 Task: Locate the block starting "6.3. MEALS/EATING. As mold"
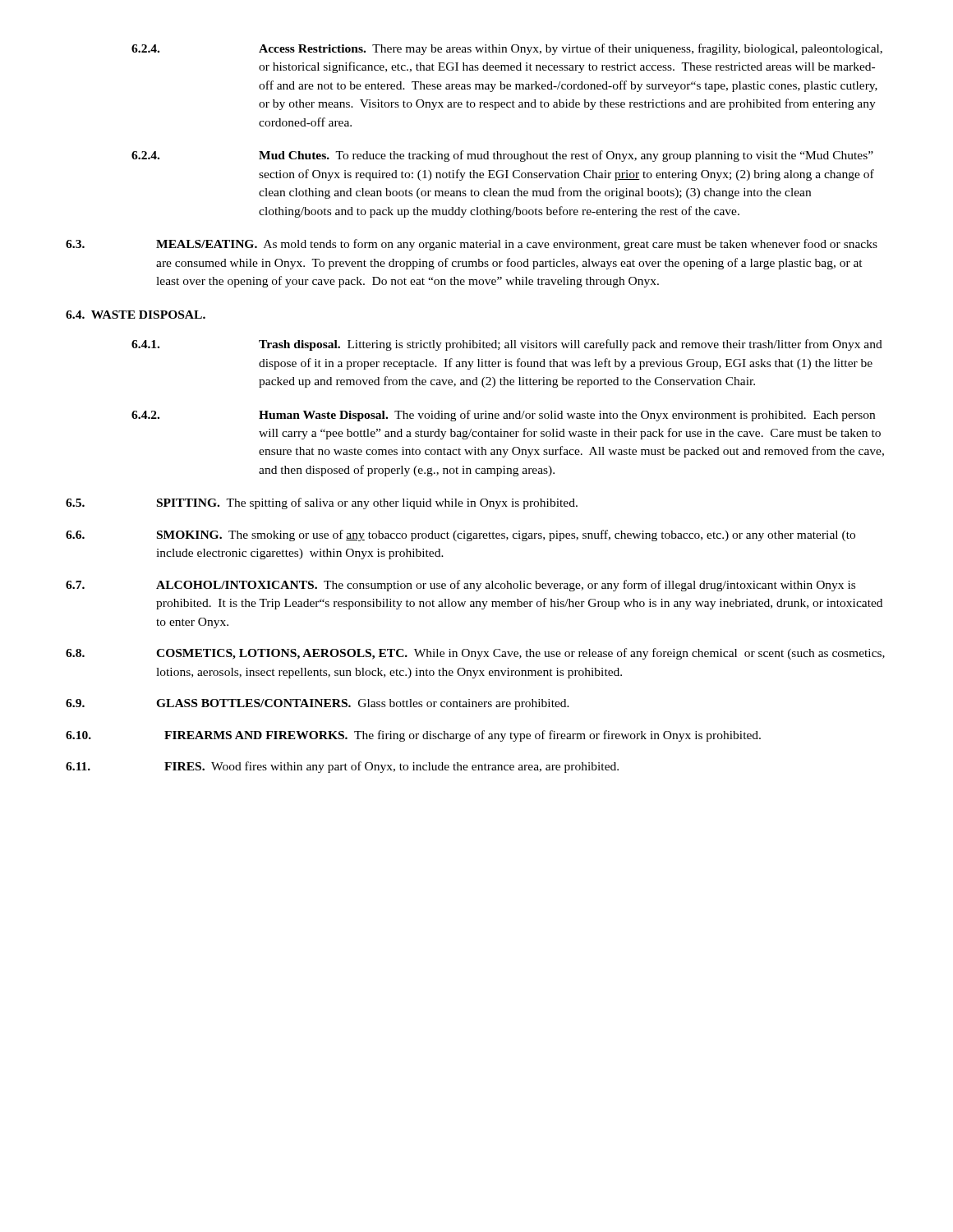click(x=476, y=263)
